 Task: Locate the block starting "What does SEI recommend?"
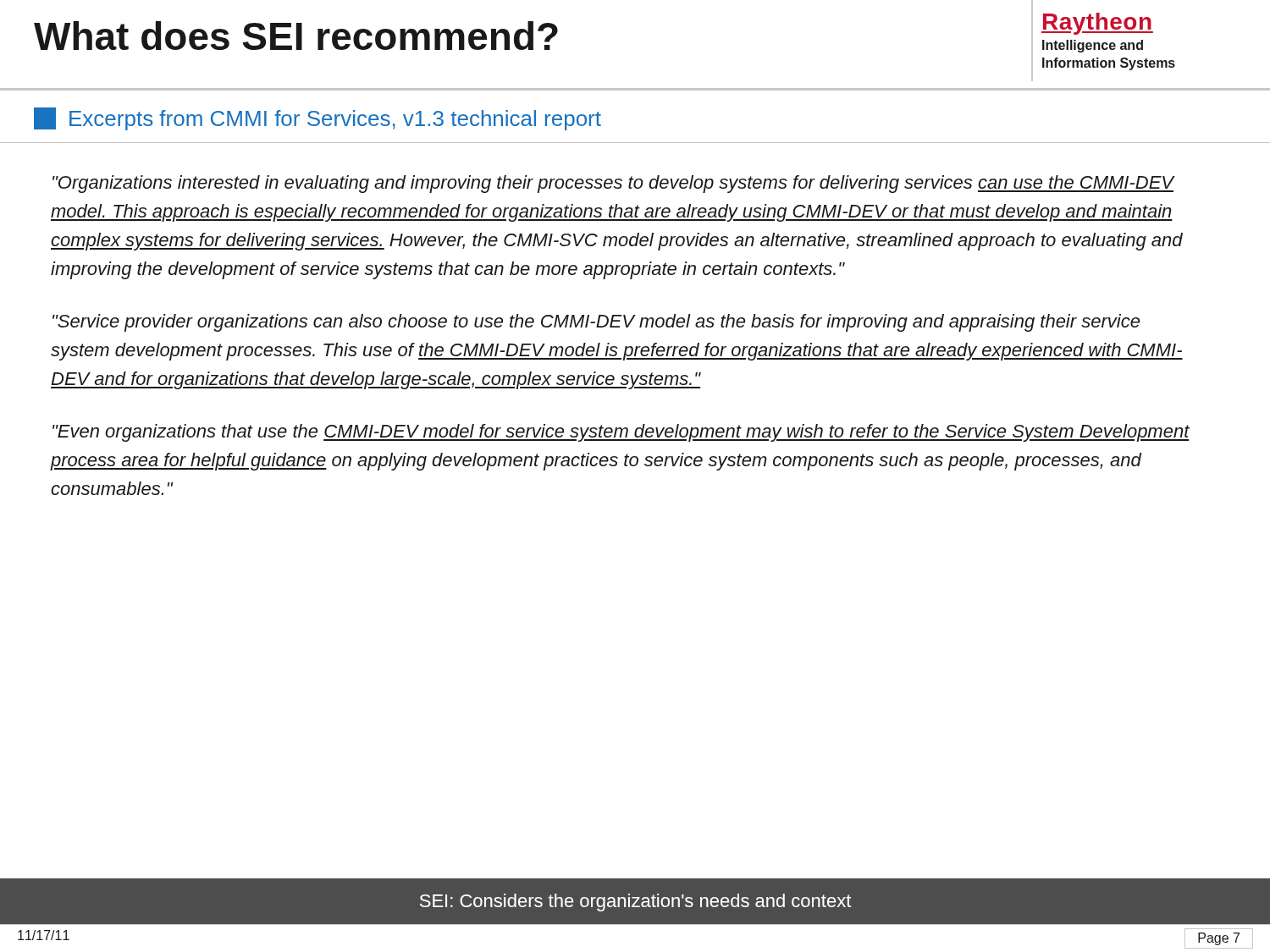(520, 37)
